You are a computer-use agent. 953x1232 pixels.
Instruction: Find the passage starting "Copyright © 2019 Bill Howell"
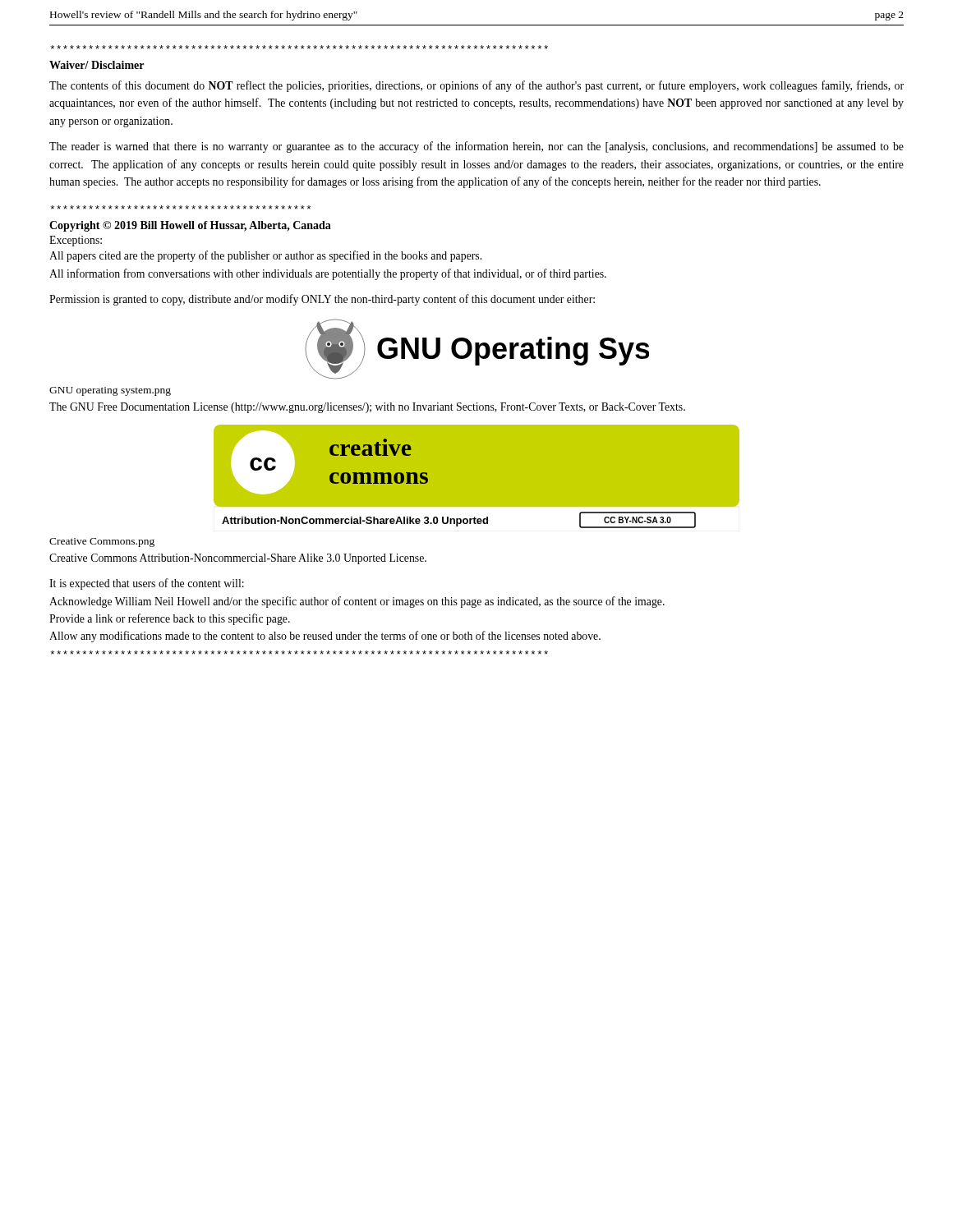point(190,226)
